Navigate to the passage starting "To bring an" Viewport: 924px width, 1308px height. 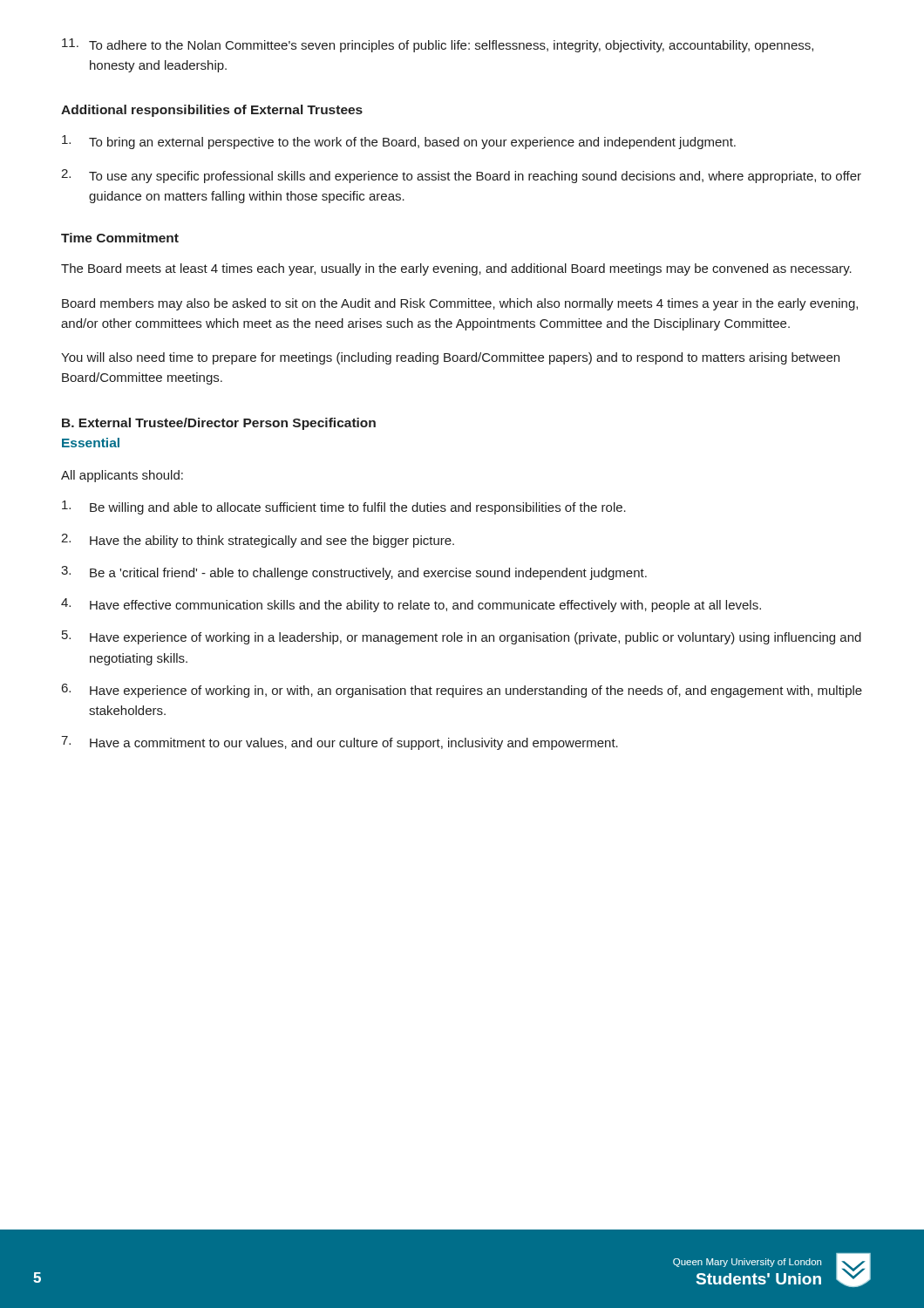point(462,141)
